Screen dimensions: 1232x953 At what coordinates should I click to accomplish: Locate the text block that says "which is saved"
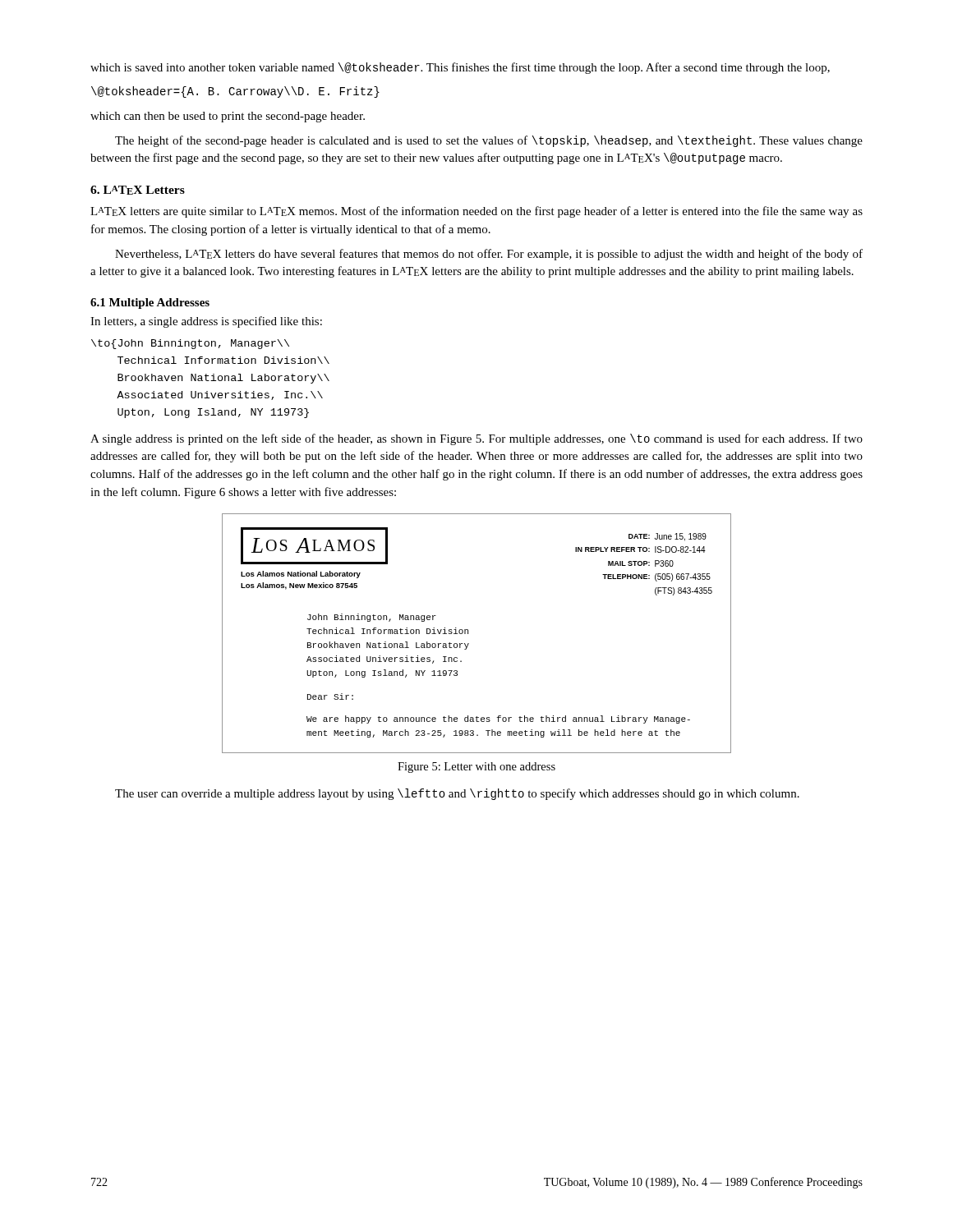(460, 68)
